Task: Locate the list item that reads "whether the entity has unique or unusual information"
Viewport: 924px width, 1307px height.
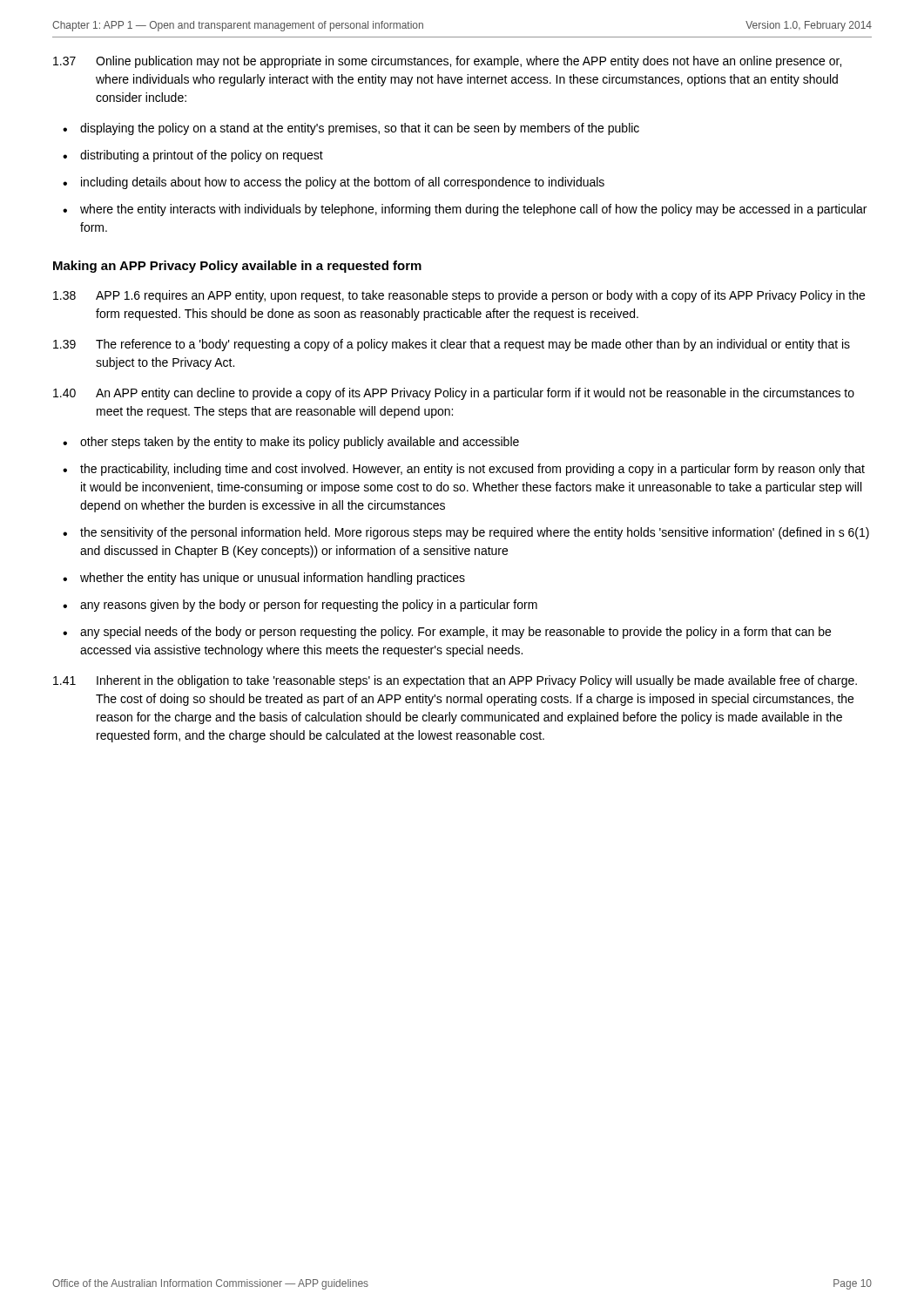Action: point(273,578)
